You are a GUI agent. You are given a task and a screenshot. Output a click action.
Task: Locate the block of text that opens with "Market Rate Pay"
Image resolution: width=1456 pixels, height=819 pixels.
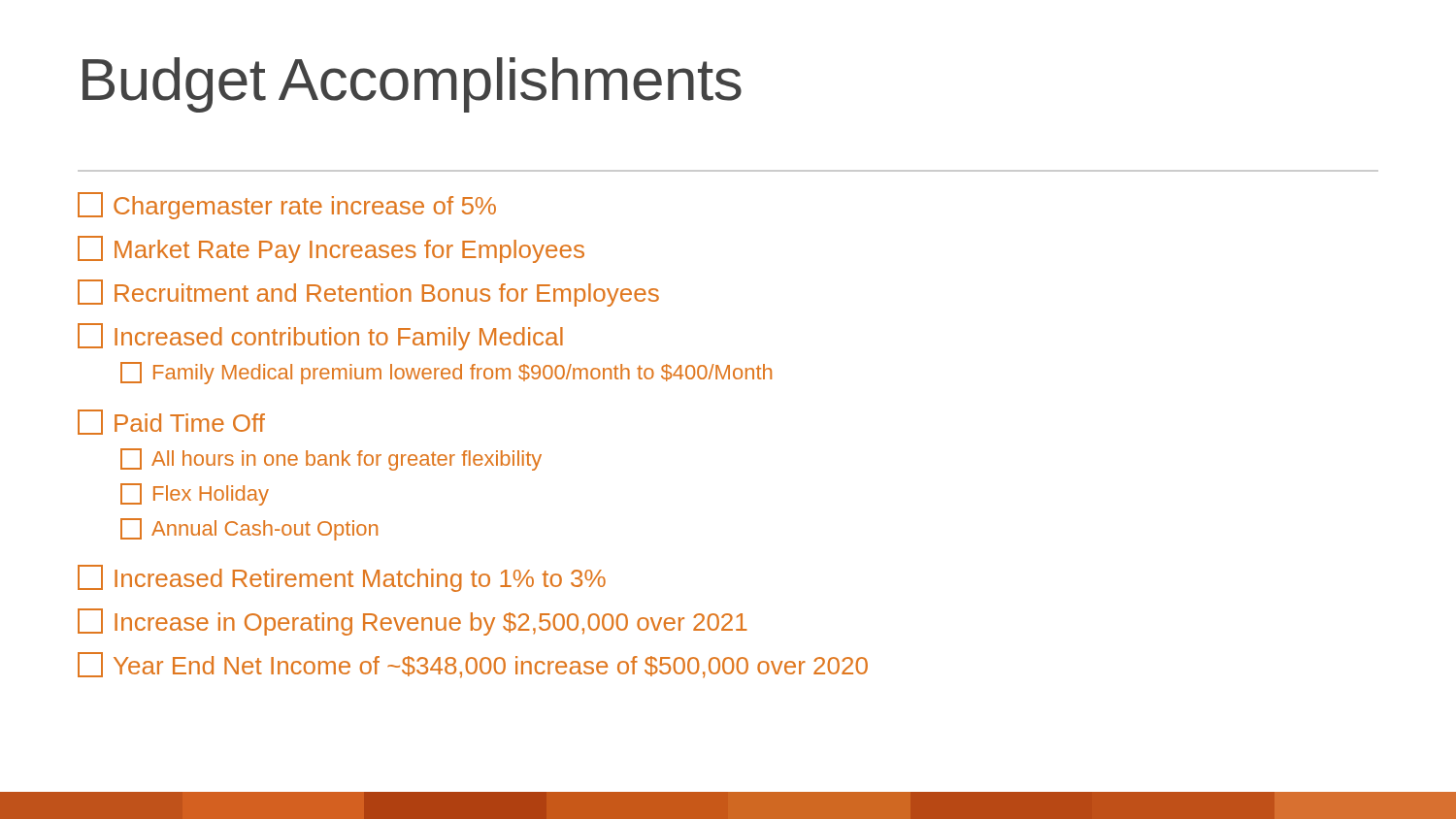coord(331,250)
